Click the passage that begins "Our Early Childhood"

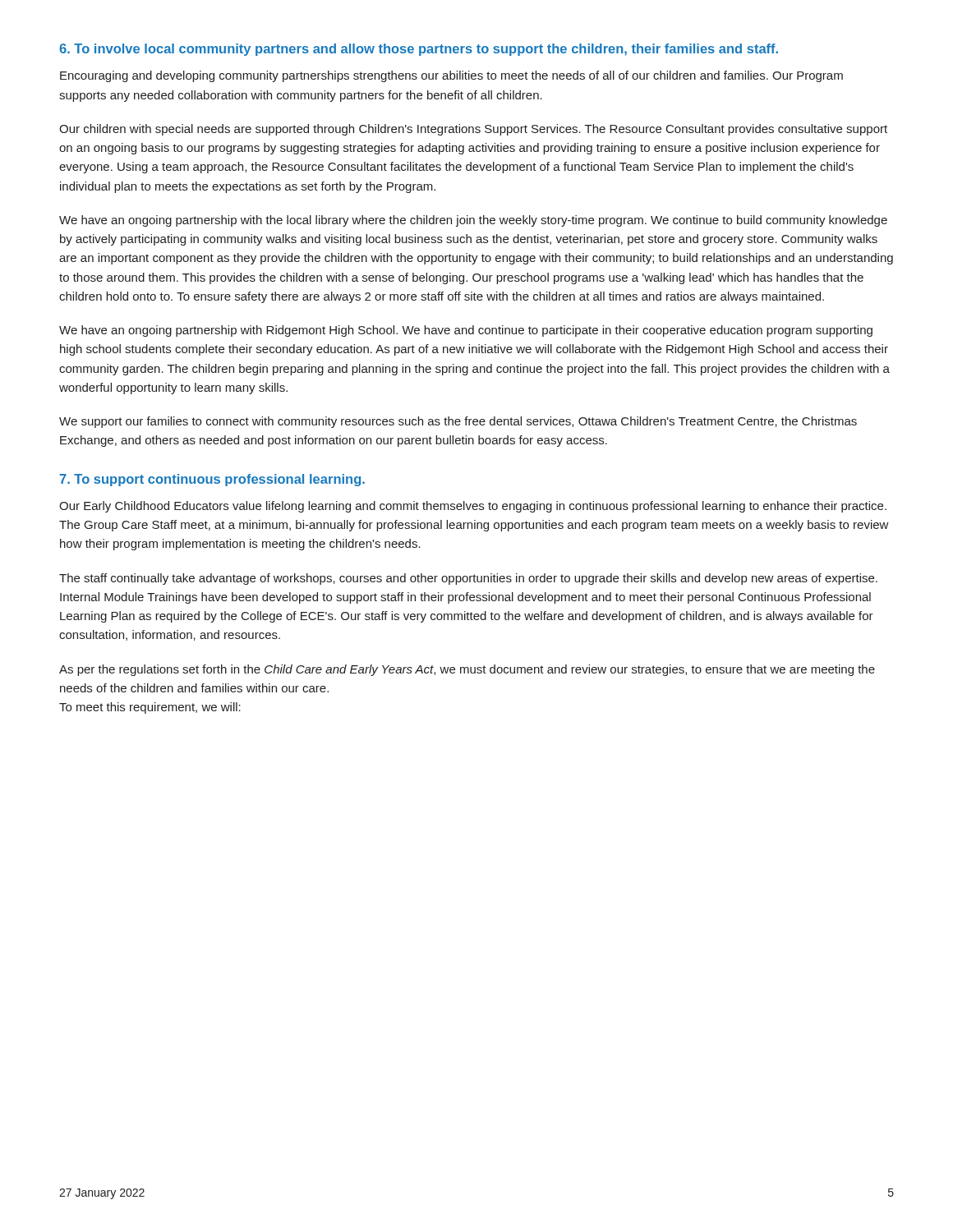click(474, 524)
